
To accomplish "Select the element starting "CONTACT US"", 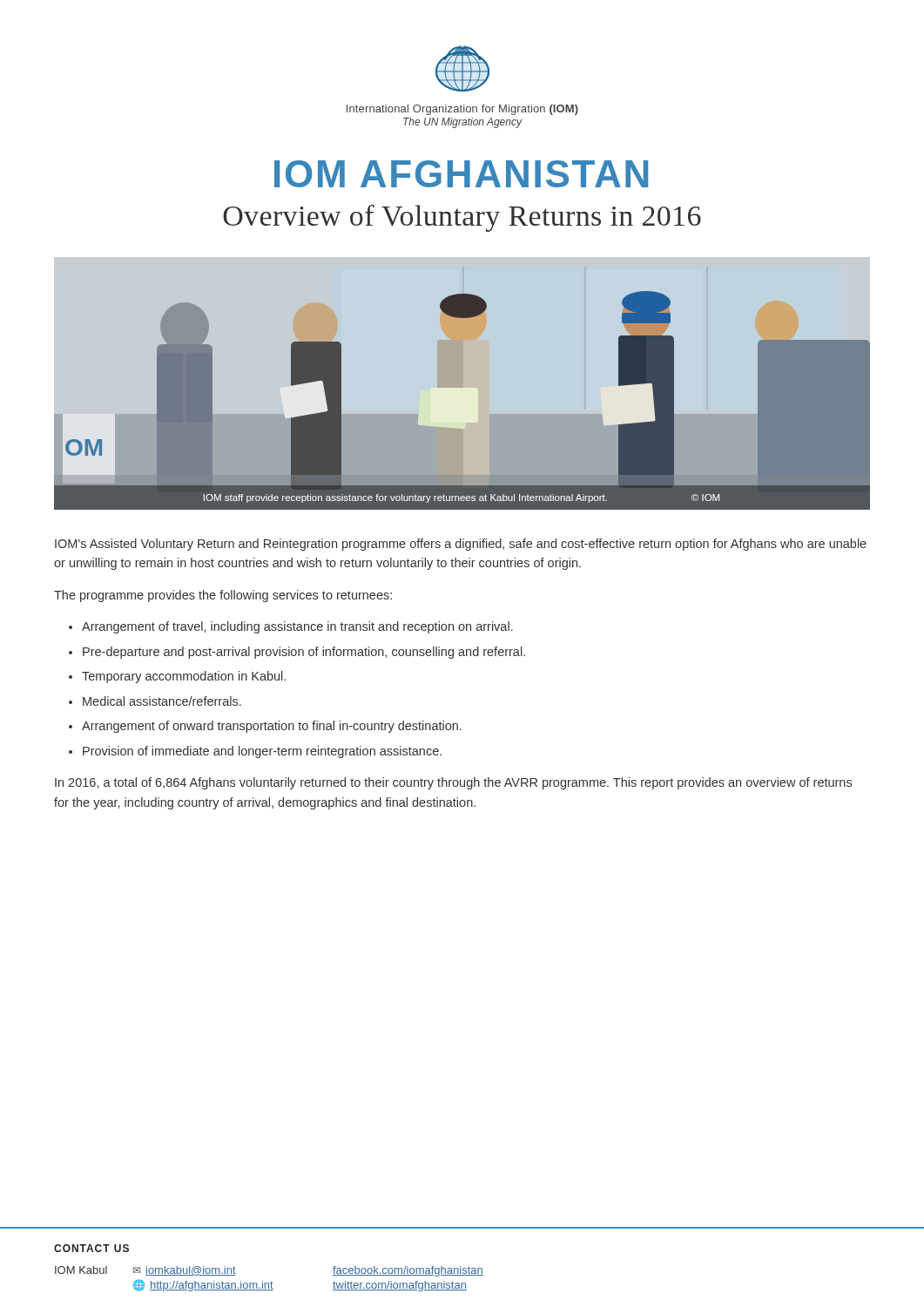I will 92,1249.
